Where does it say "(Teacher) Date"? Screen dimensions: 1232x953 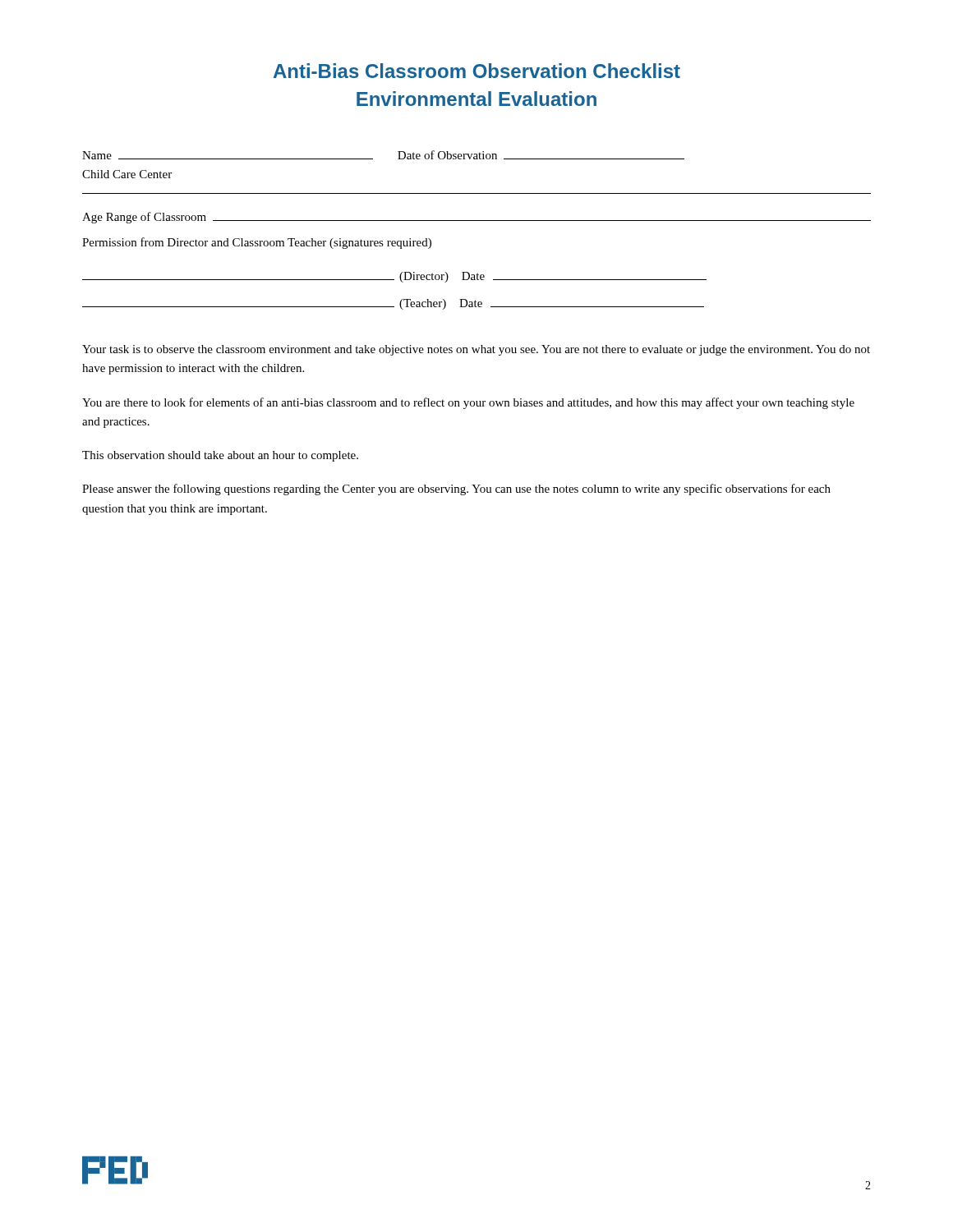point(393,301)
